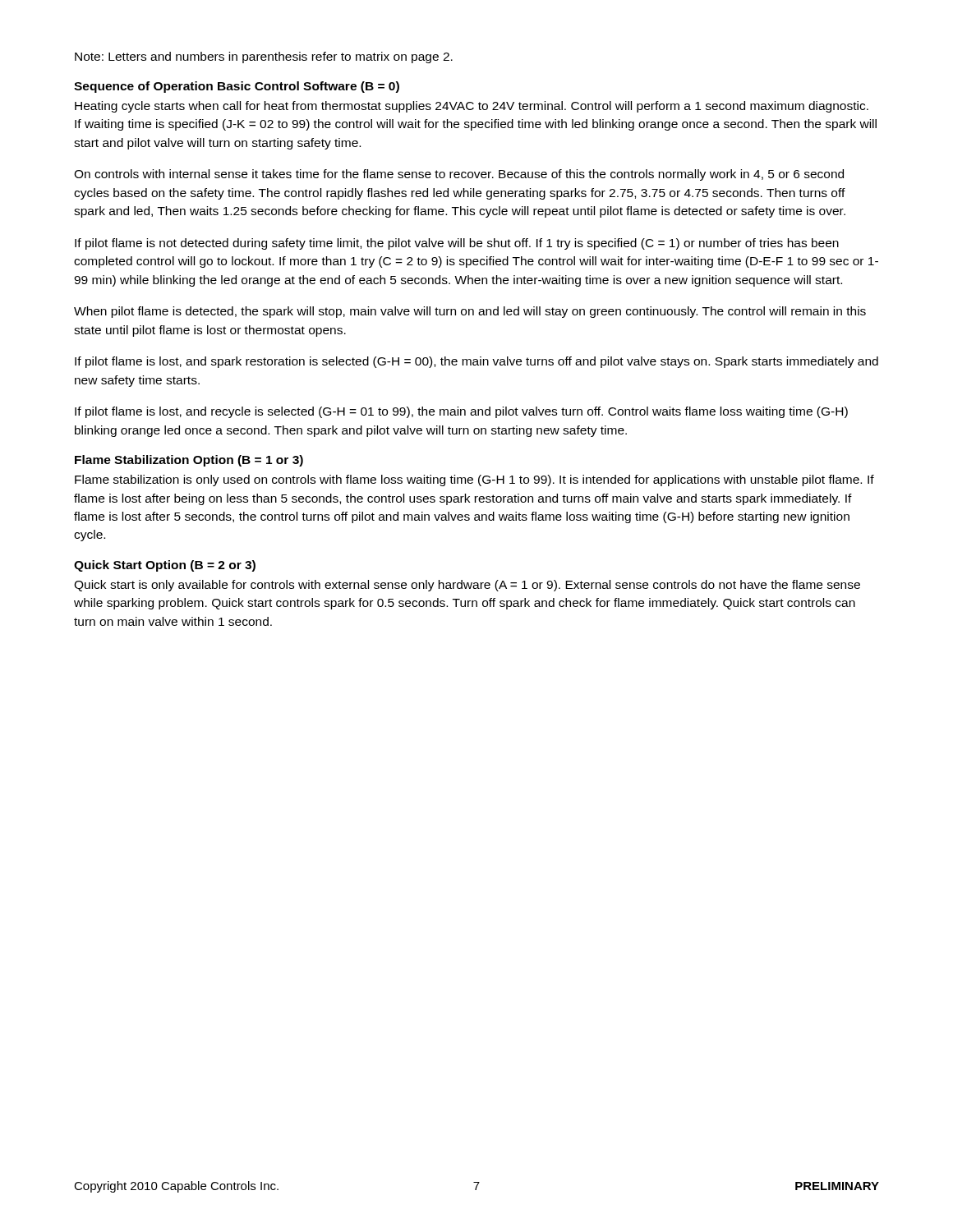The height and width of the screenshot is (1232, 953).
Task: Navigate to the passage starting "Heating cycle starts when"
Action: click(x=476, y=124)
